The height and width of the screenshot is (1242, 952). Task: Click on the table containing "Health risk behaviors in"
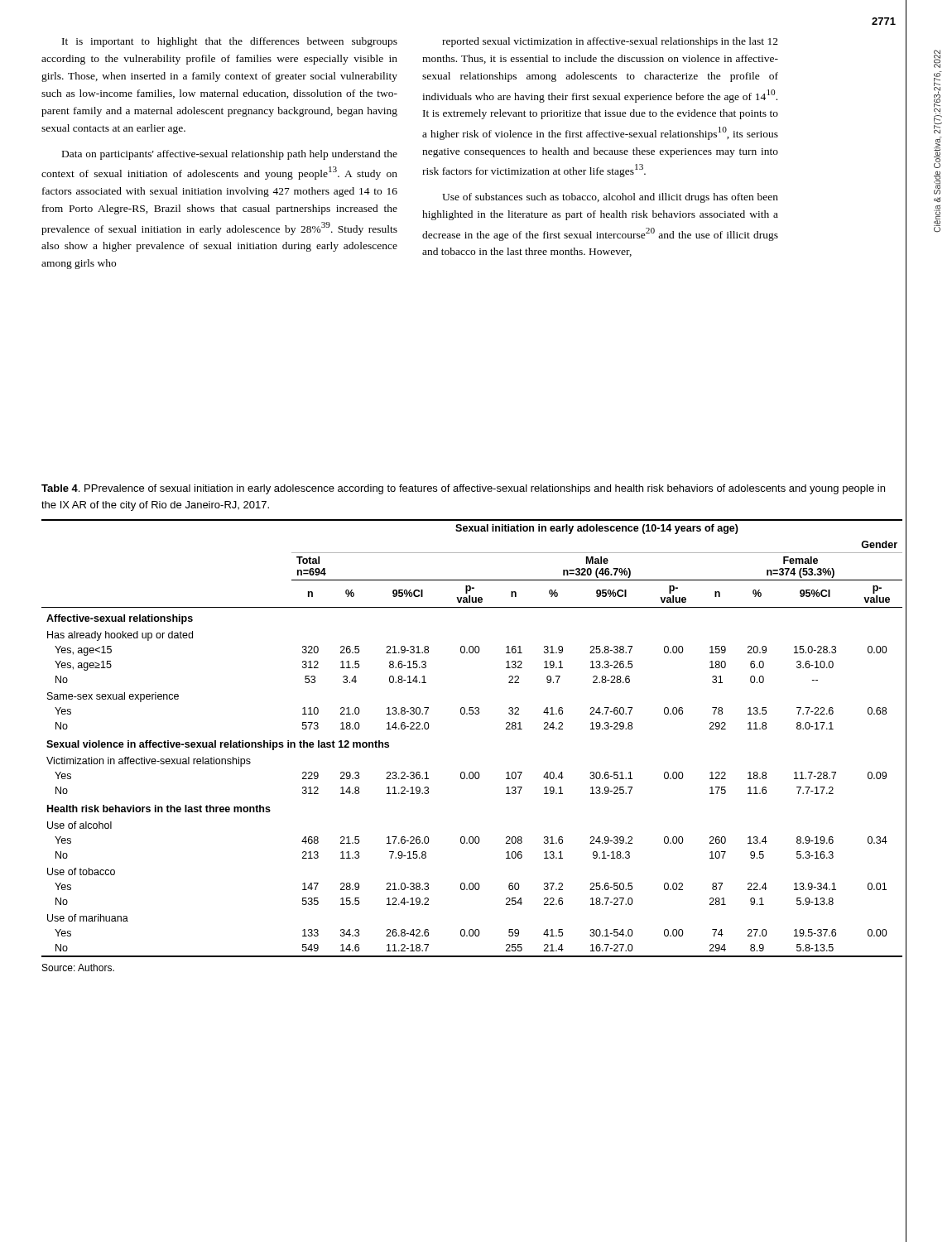click(472, 746)
